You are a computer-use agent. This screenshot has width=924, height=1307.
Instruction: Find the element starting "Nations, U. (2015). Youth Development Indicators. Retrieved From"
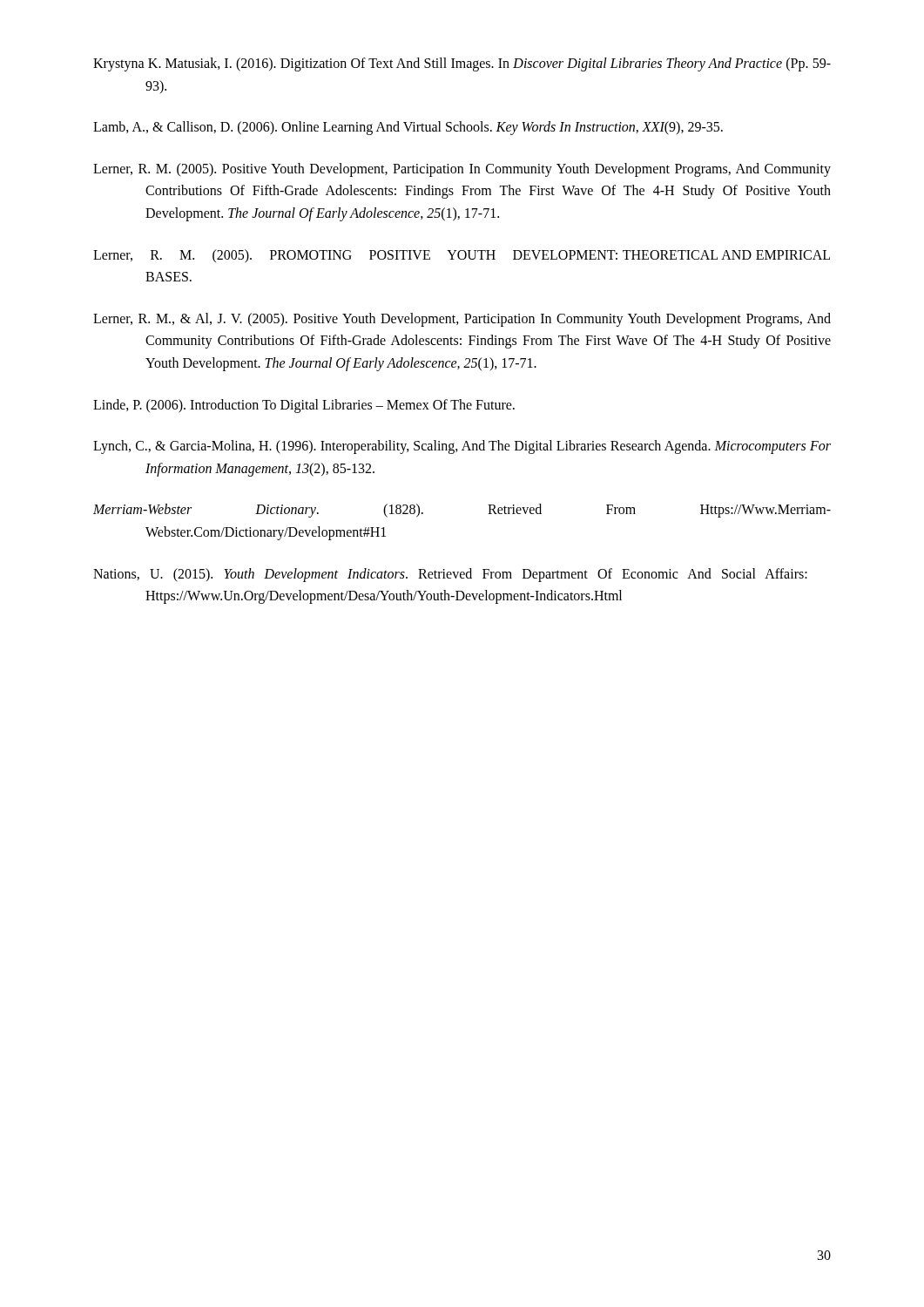click(462, 584)
